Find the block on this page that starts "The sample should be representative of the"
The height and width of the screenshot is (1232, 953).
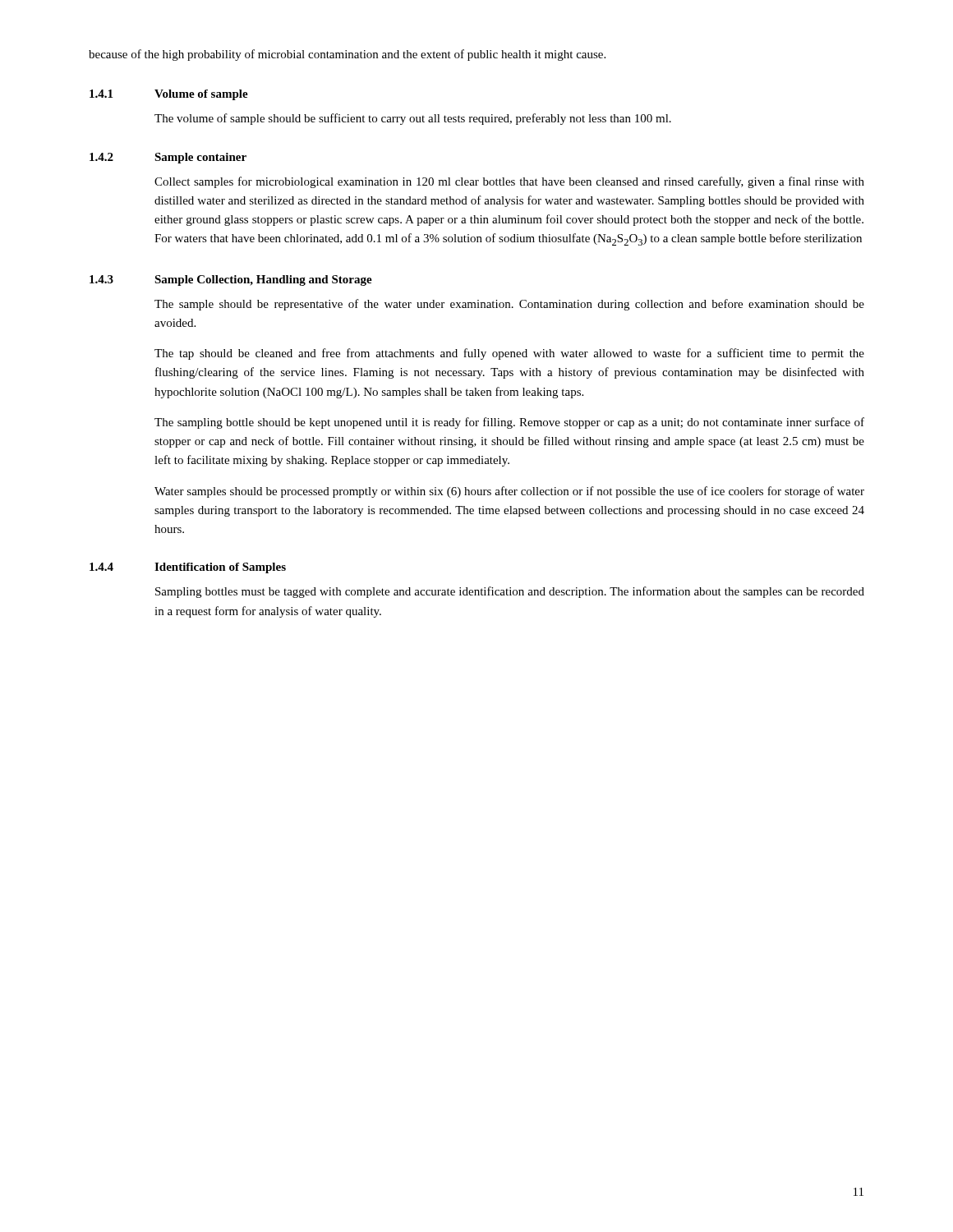point(509,313)
